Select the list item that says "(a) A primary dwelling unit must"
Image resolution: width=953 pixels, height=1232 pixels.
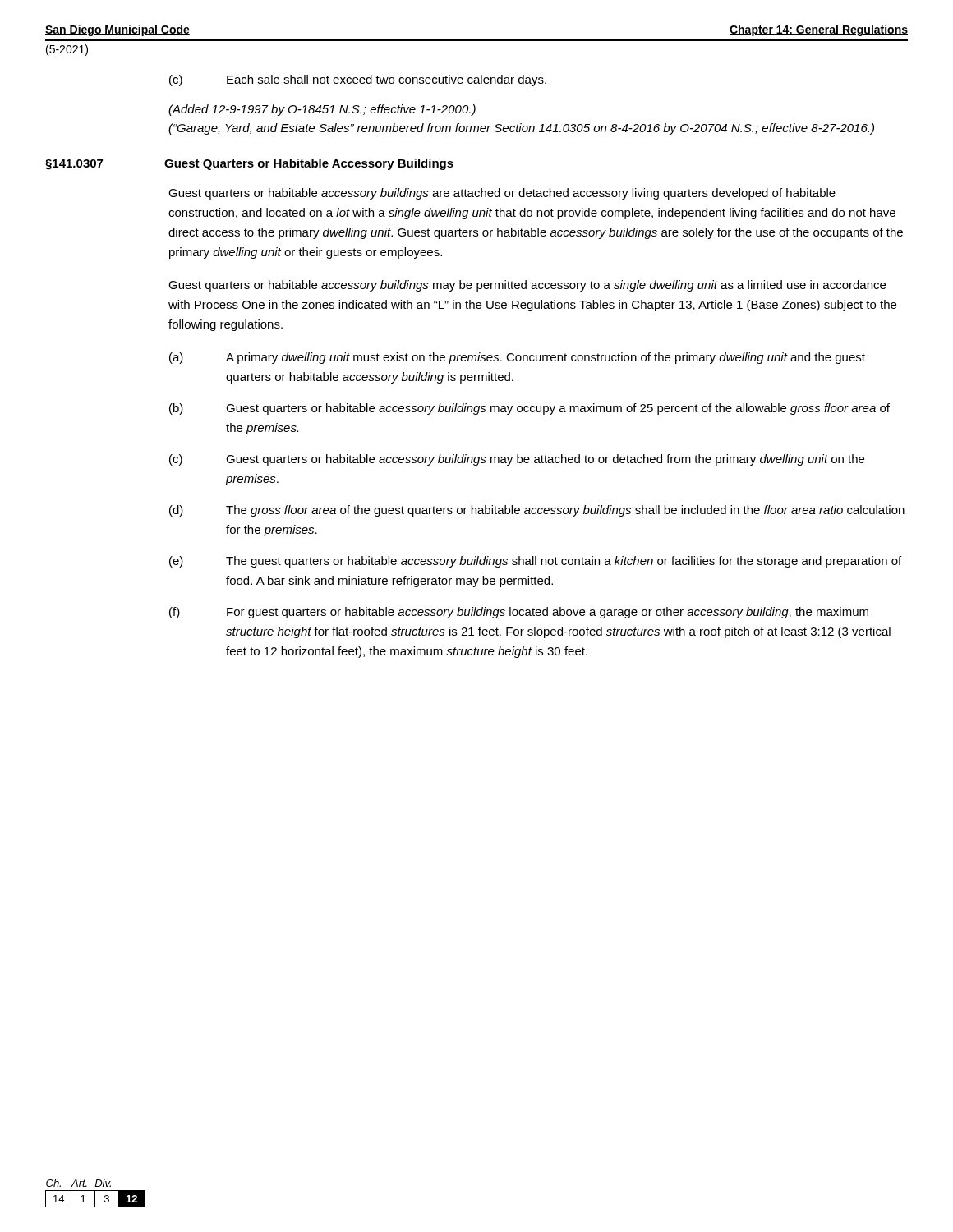click(538, 367)
